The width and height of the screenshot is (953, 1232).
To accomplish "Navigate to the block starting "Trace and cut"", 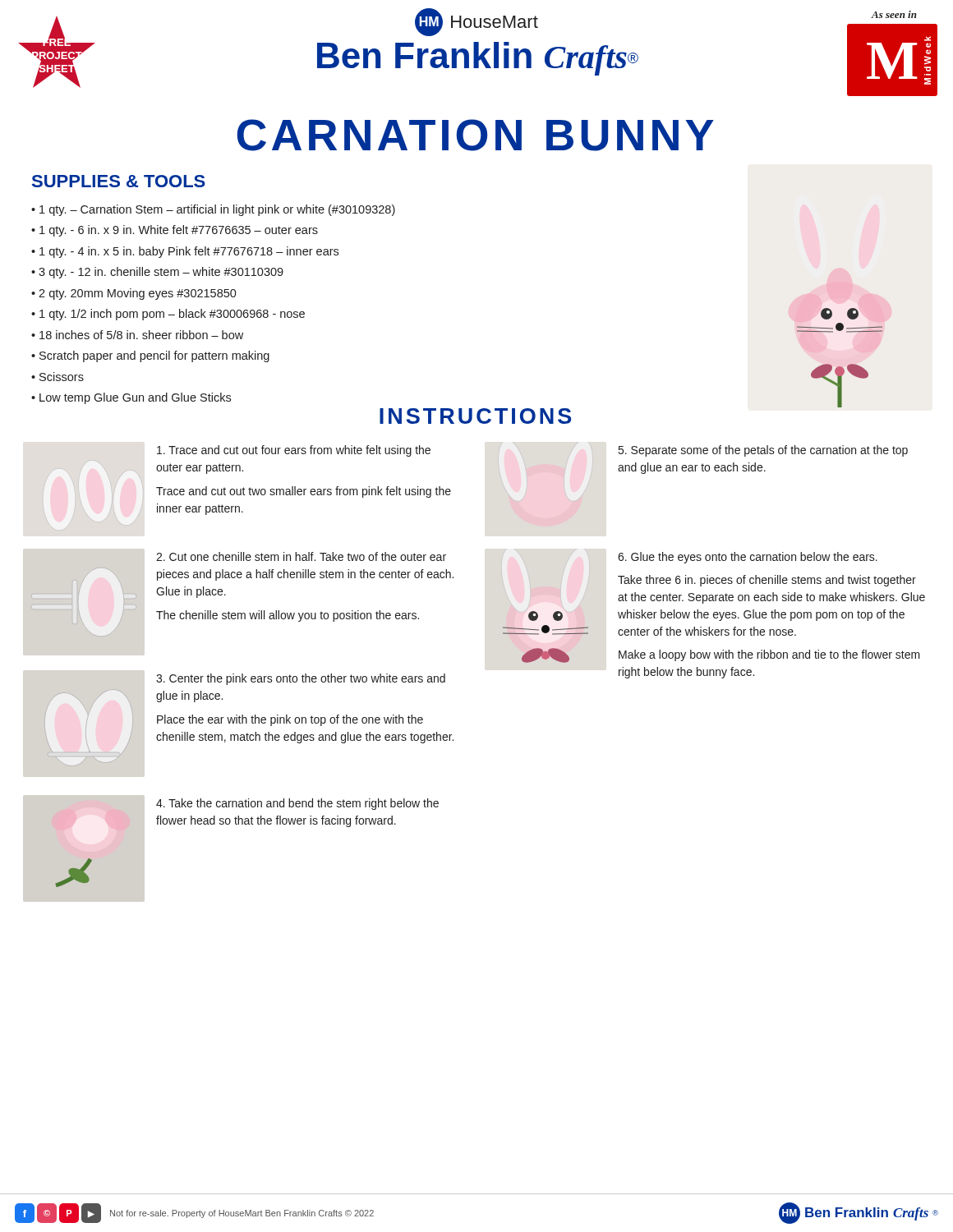I will (307, 480).
